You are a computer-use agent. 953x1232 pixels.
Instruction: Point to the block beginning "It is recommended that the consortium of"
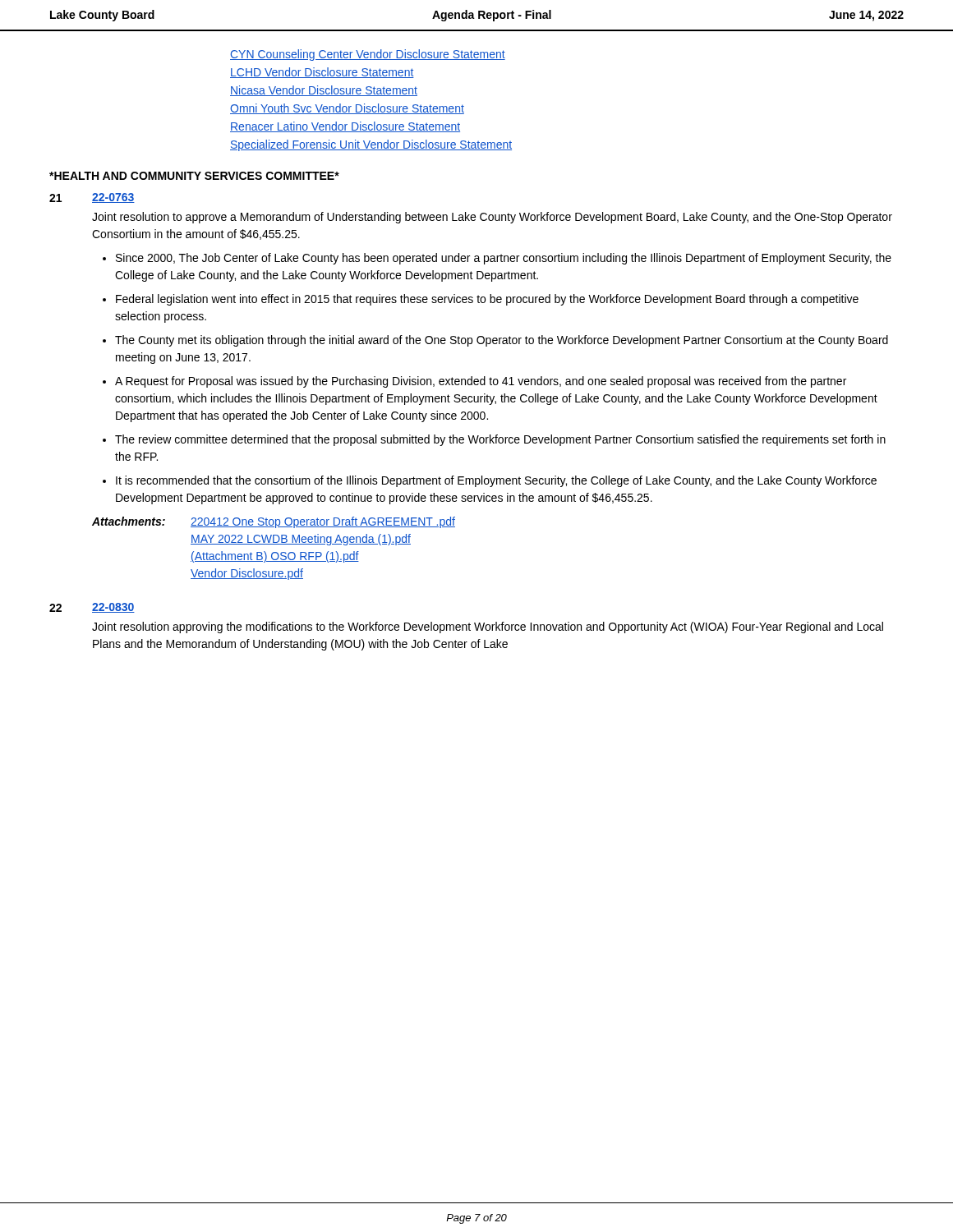[496, 489]
